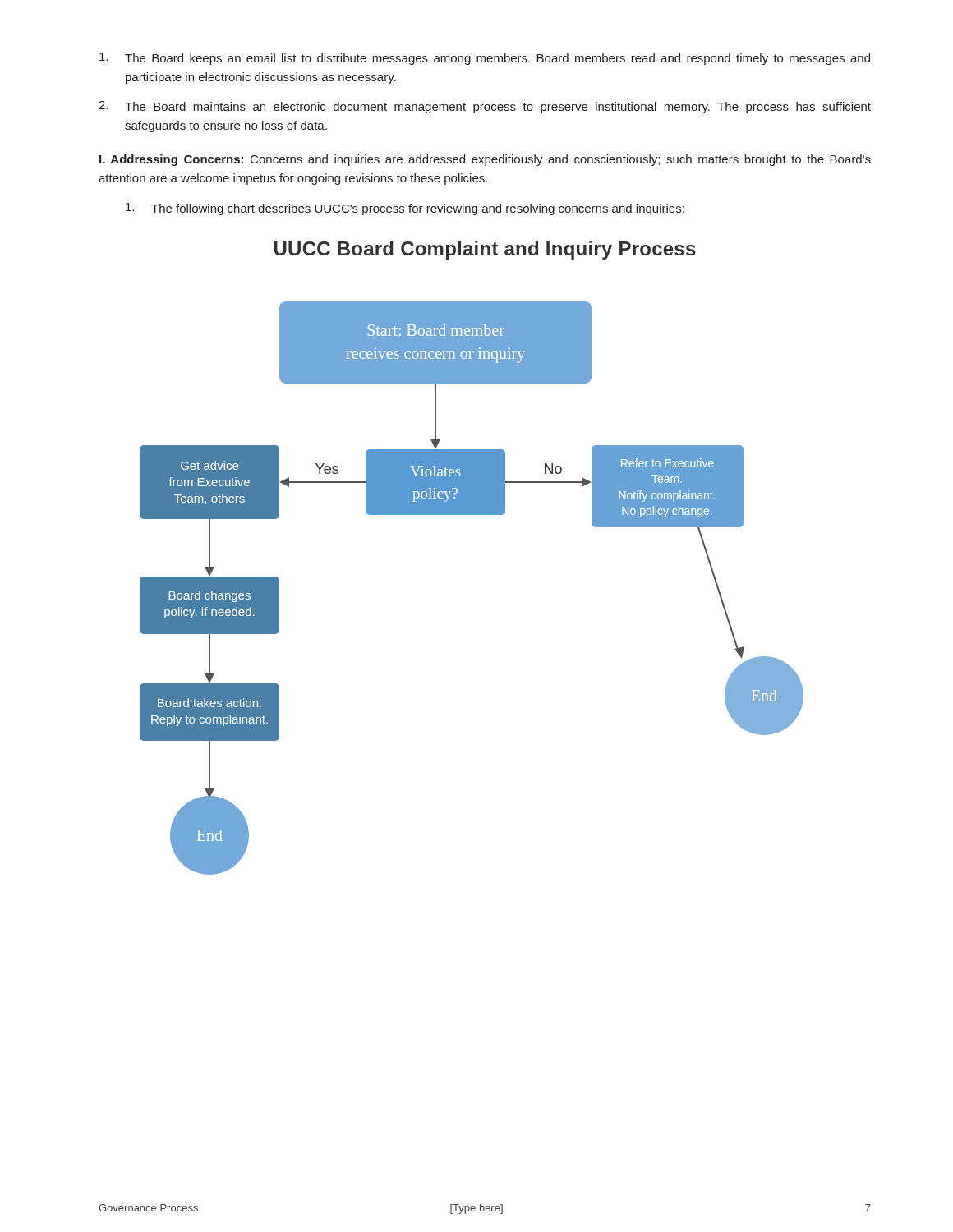Point to the block beginning "2. The Board maintains an"
Image resolution: width=953 pixels, height=1232 pixels.
(x=485, y=116)
